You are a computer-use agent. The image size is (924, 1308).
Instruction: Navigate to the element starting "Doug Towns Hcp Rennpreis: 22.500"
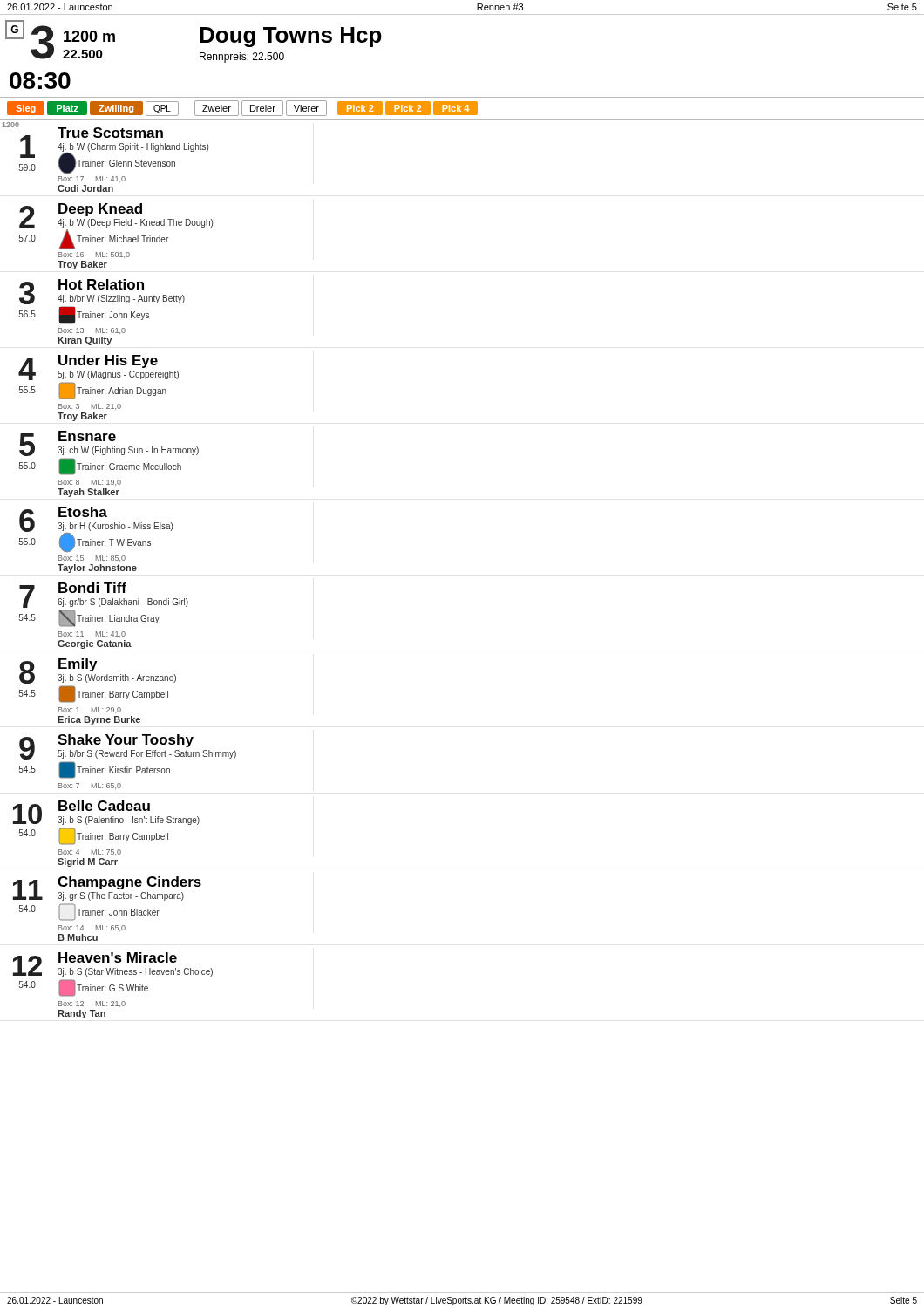pos(291,37)
